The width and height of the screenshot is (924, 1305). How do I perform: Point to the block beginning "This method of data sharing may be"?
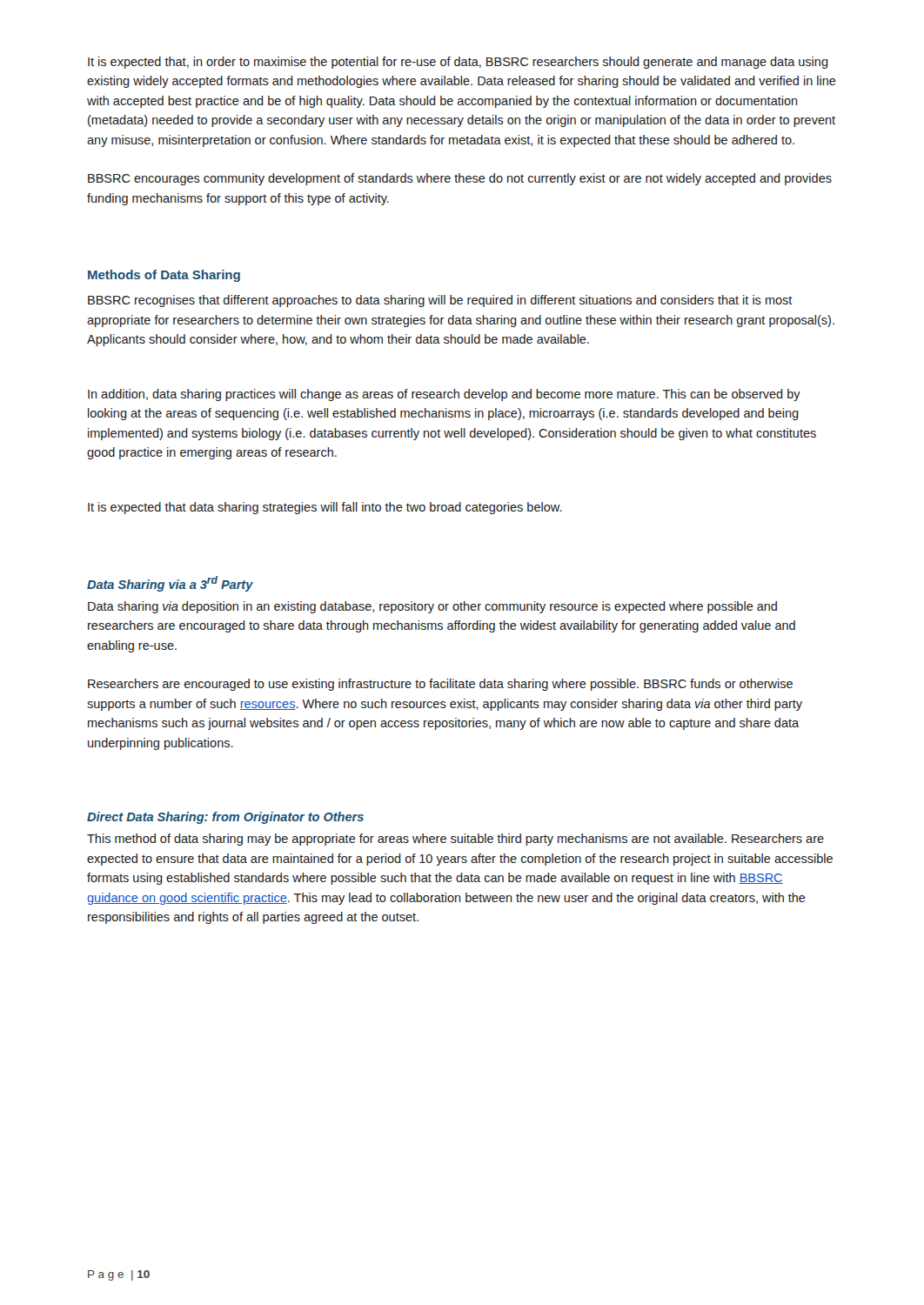point(460,878)
